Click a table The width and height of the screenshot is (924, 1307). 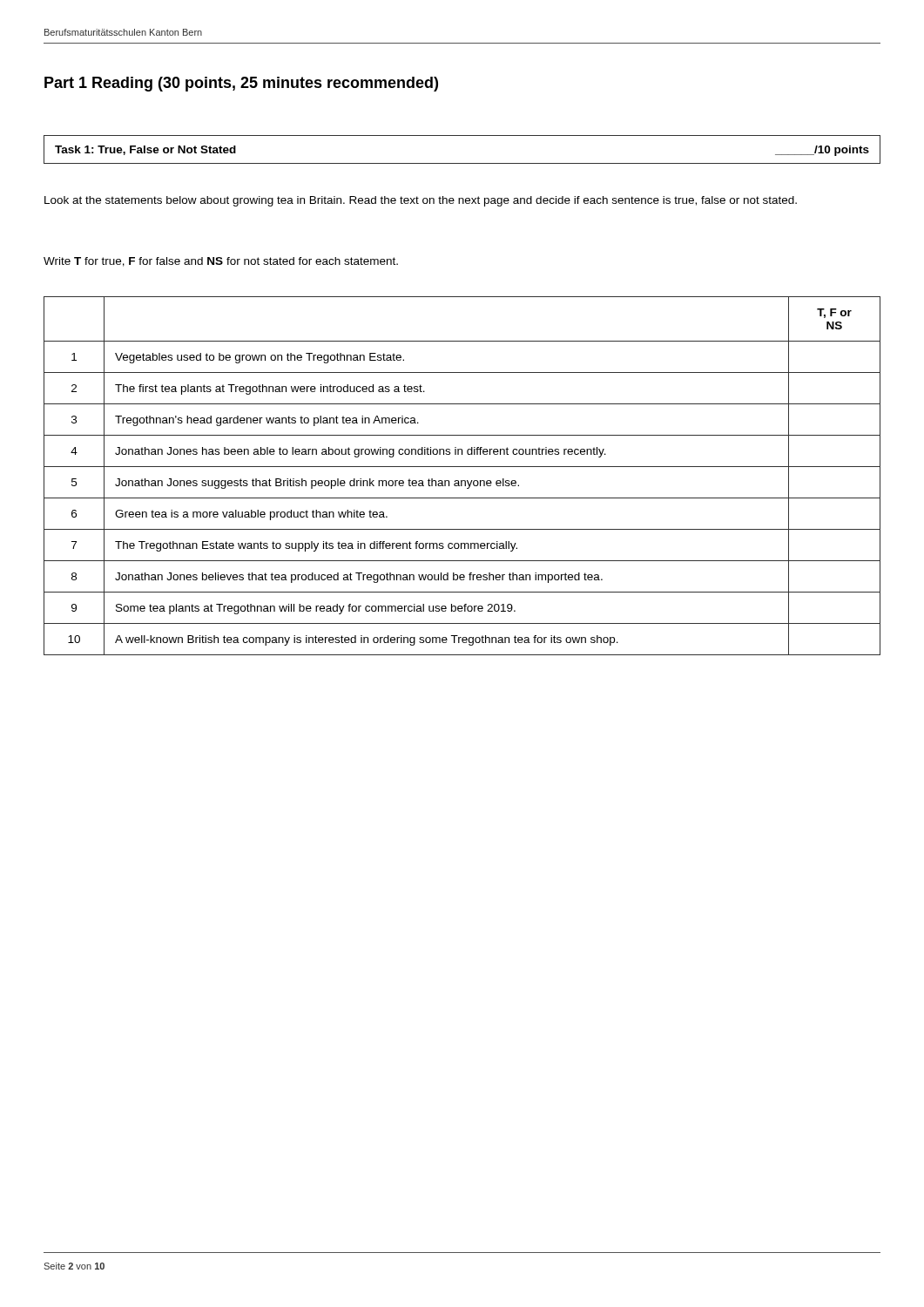tap(462, 476)
